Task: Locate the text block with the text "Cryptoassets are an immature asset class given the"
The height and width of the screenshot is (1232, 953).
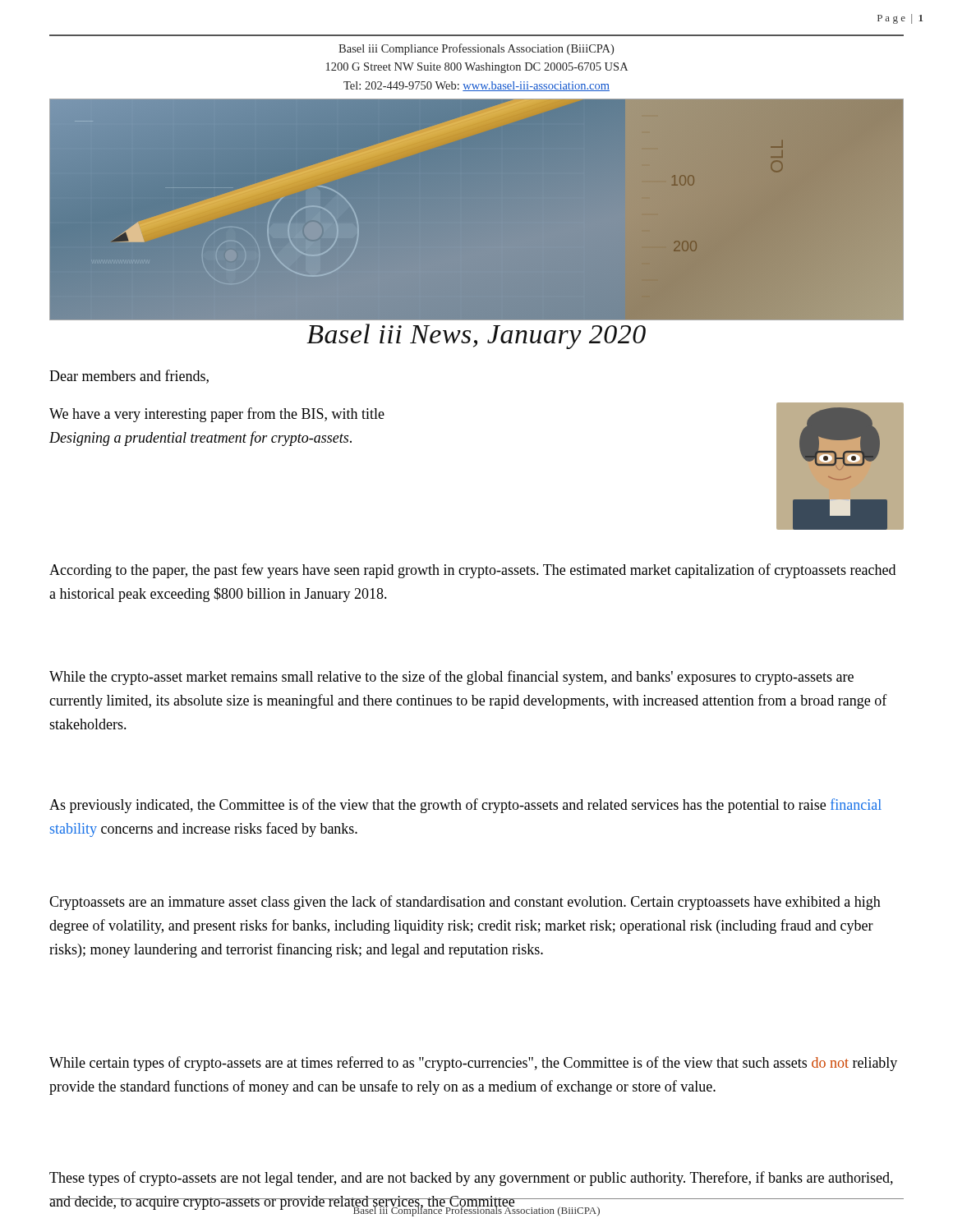Action: 465,925
